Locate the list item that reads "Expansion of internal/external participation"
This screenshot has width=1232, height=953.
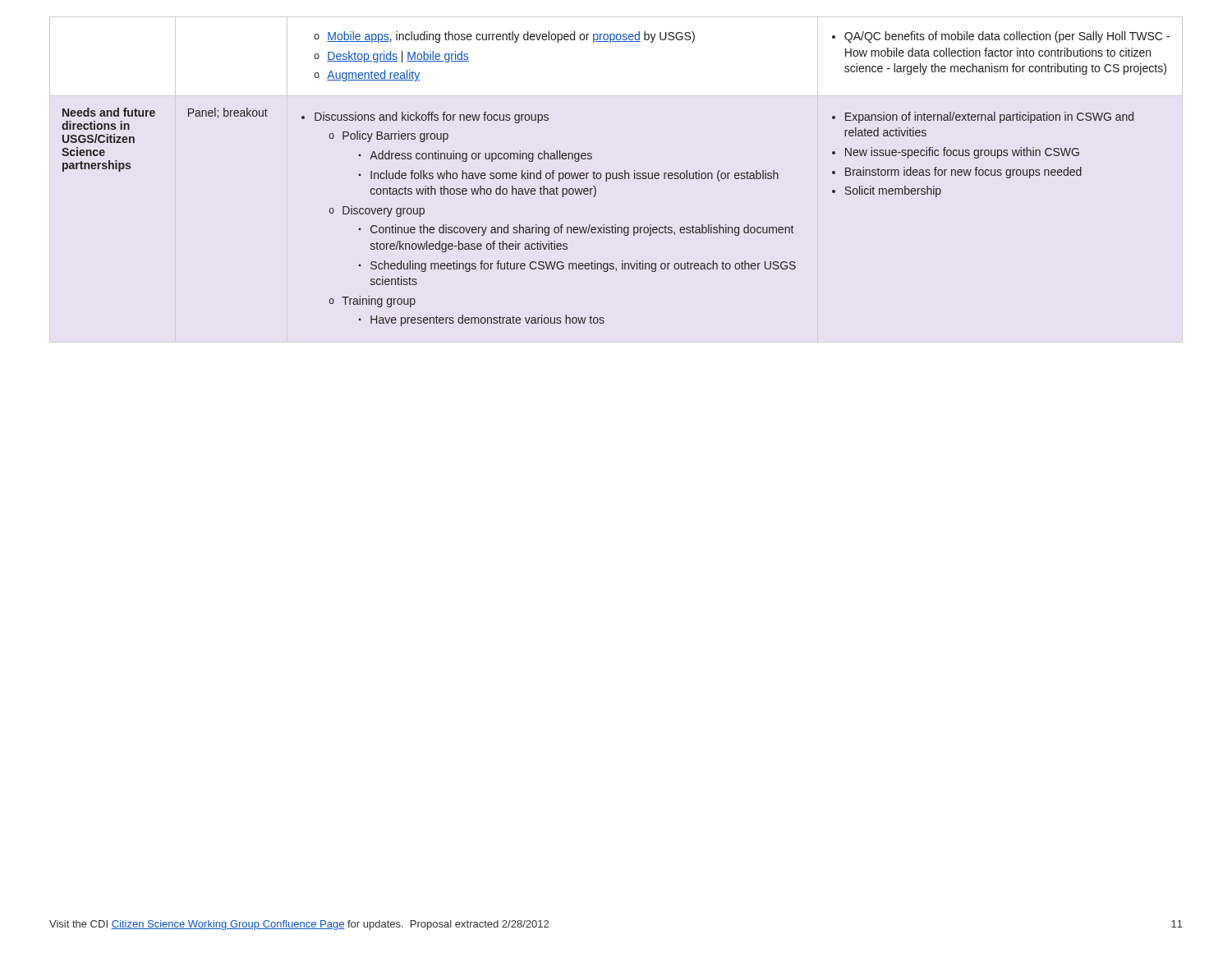(1000, 154)
